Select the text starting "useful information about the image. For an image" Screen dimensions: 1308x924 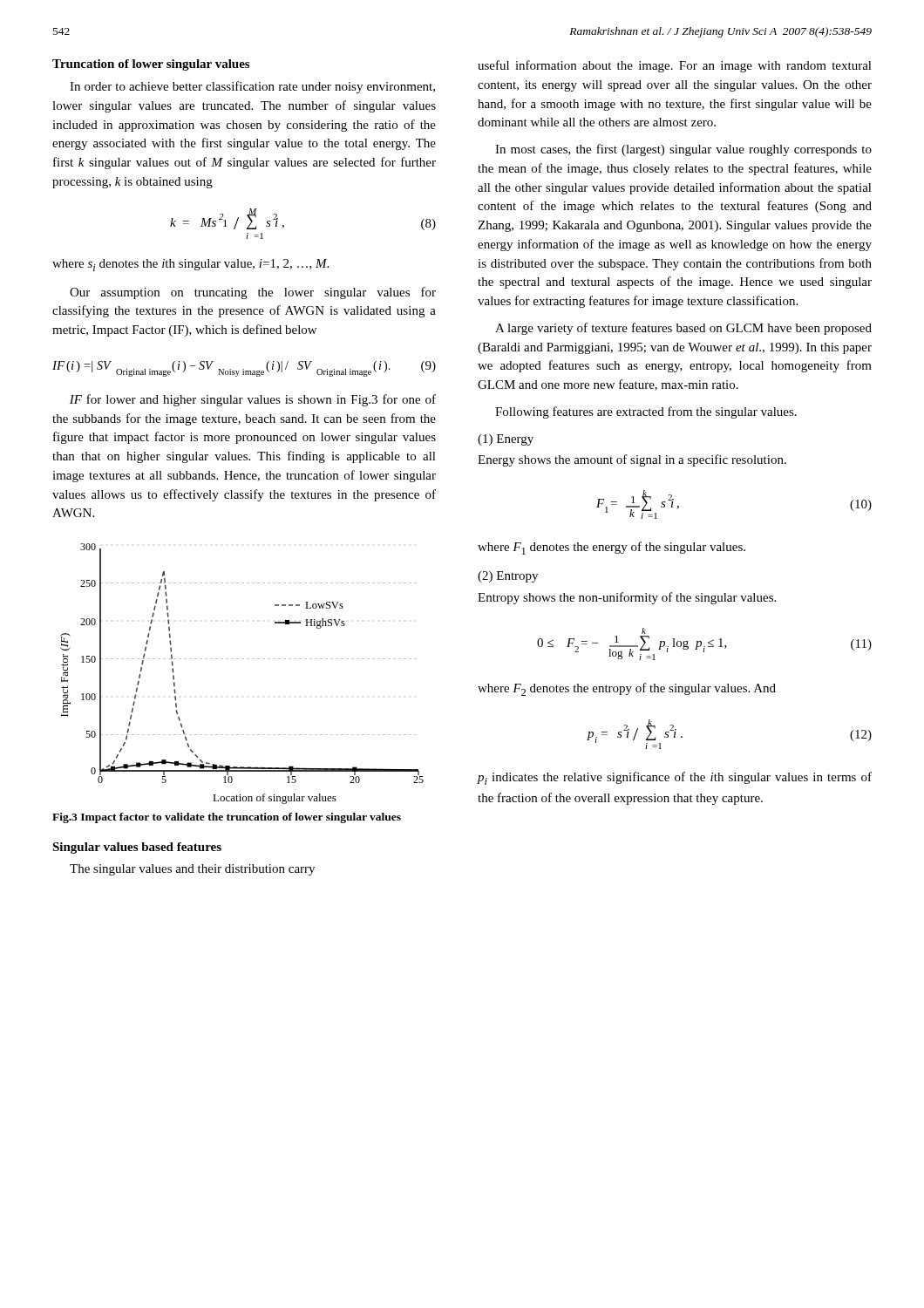click(675, 239)
